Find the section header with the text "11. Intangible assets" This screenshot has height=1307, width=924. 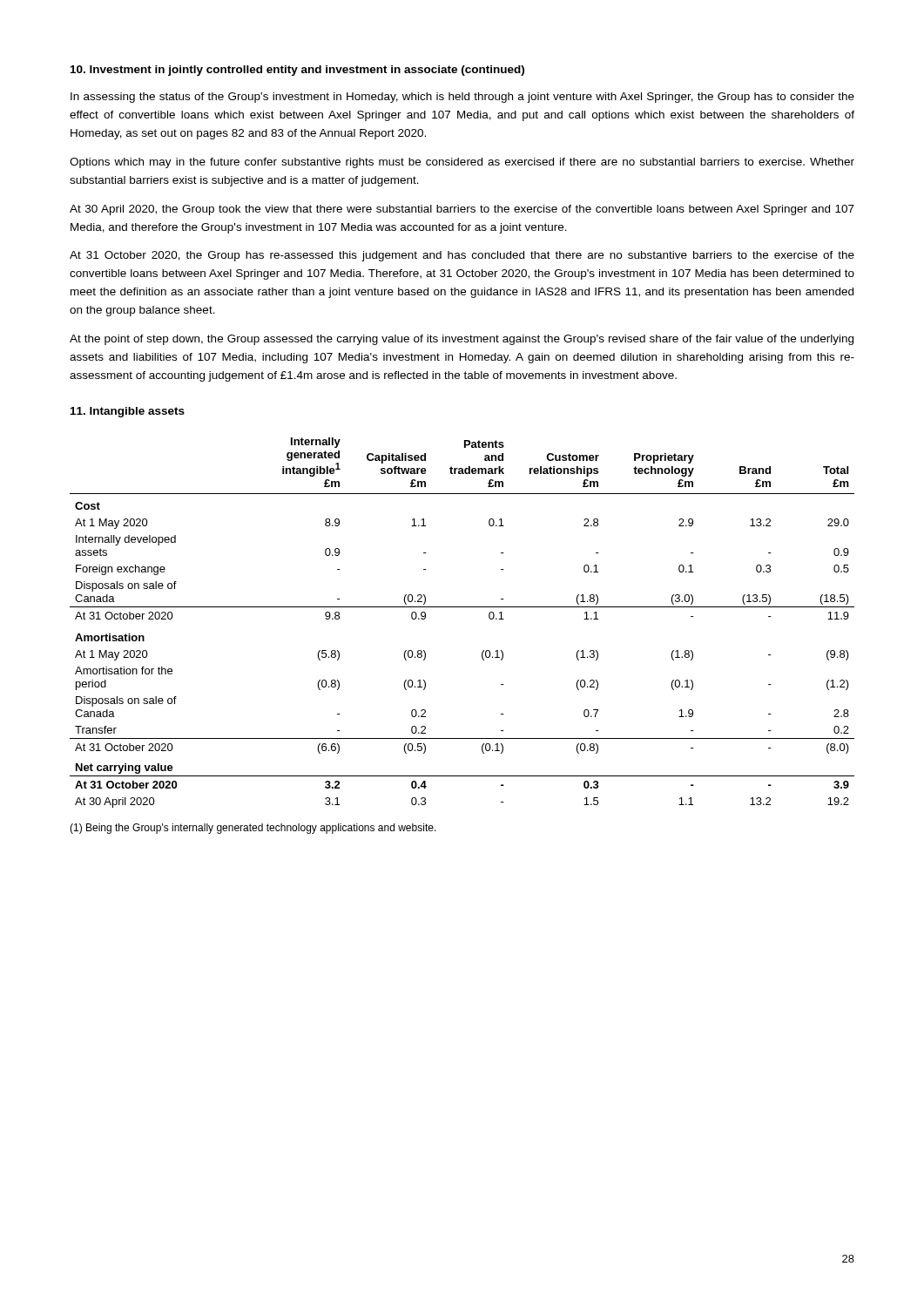[x=127, y=411]
